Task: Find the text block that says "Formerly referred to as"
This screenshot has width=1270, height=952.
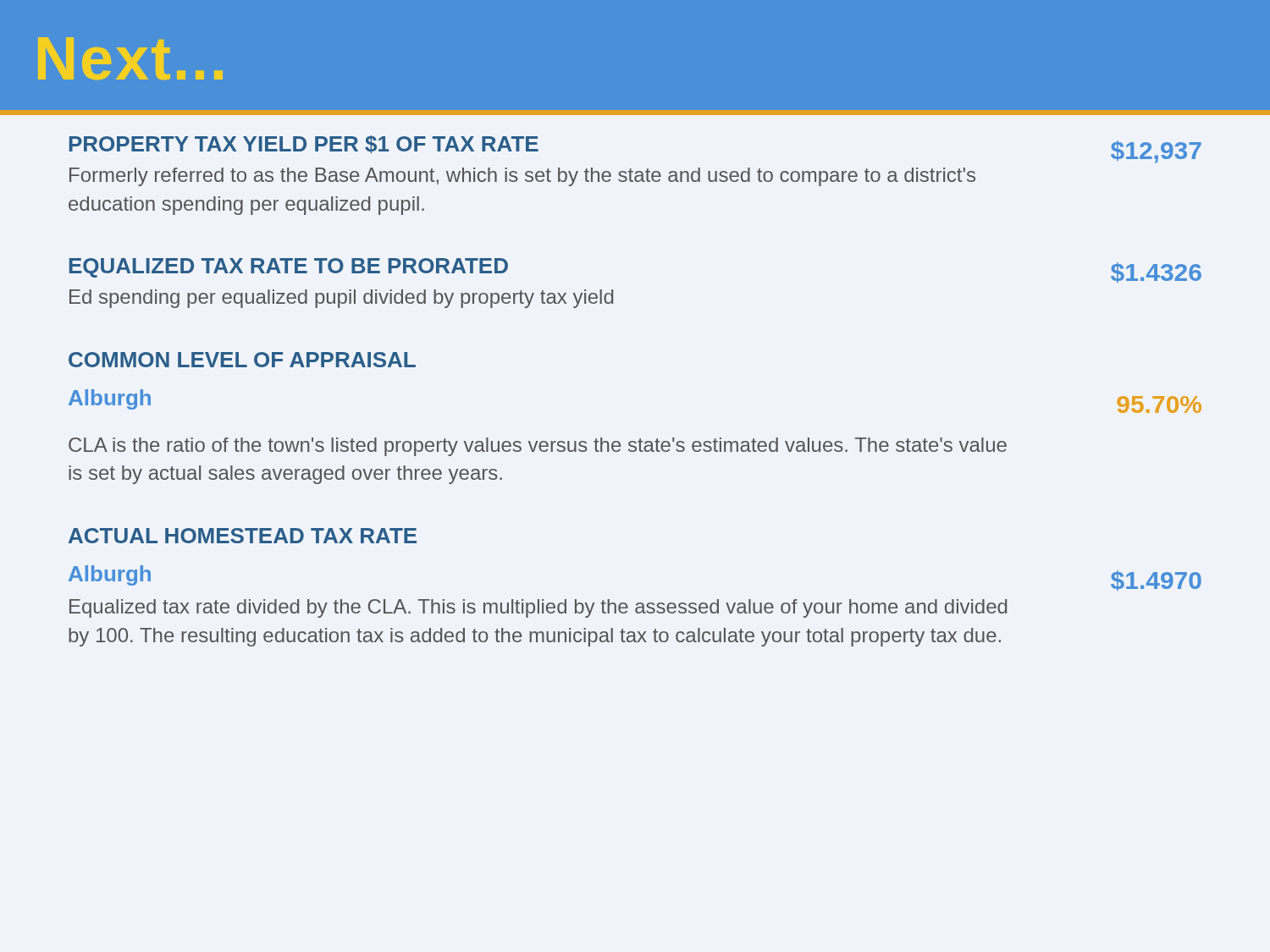Action: [522, 189]
